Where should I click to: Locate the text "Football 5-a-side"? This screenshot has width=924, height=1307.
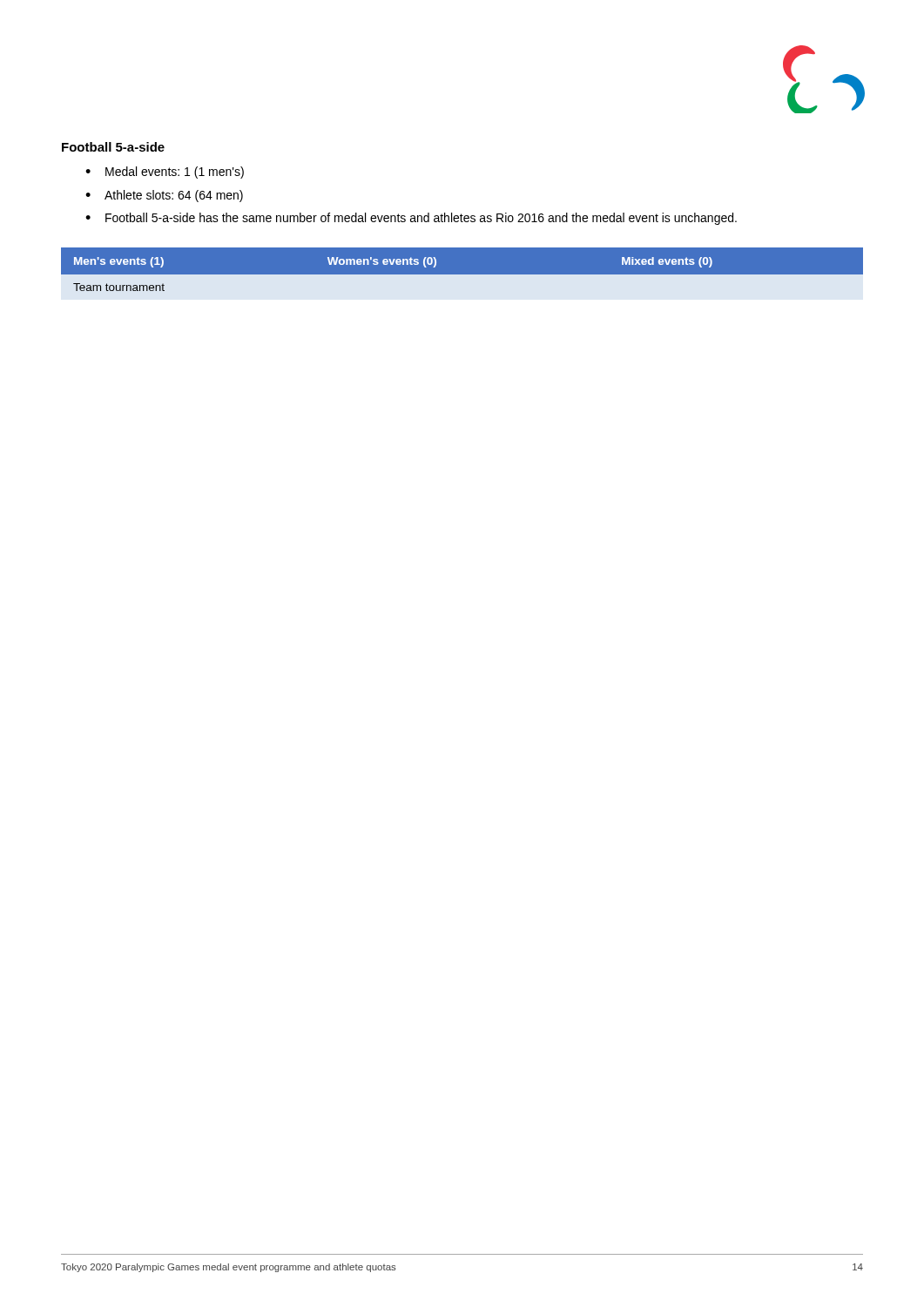(x=113, y=147)
